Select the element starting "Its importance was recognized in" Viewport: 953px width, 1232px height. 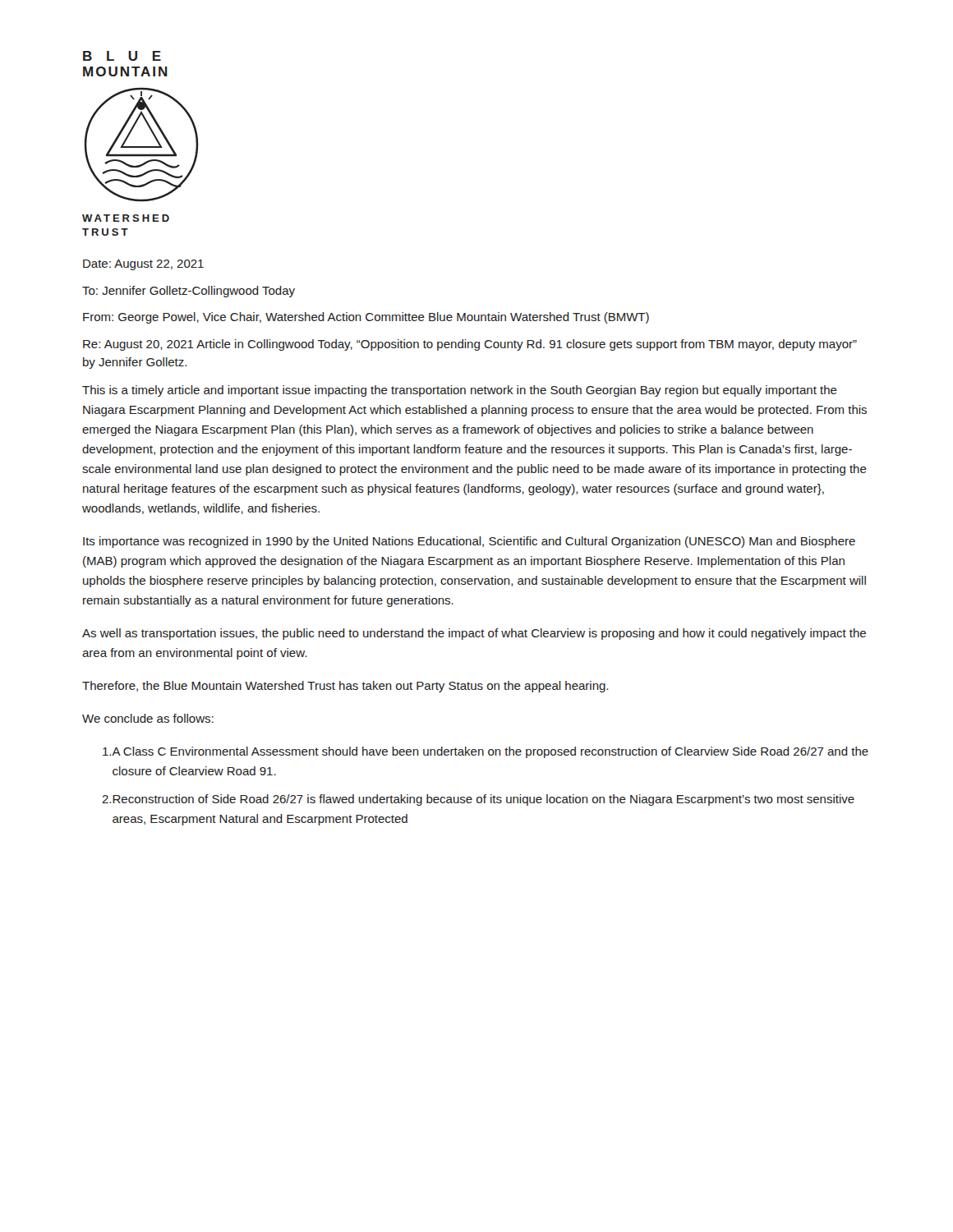pyautogui.click(x=474, y=570)
